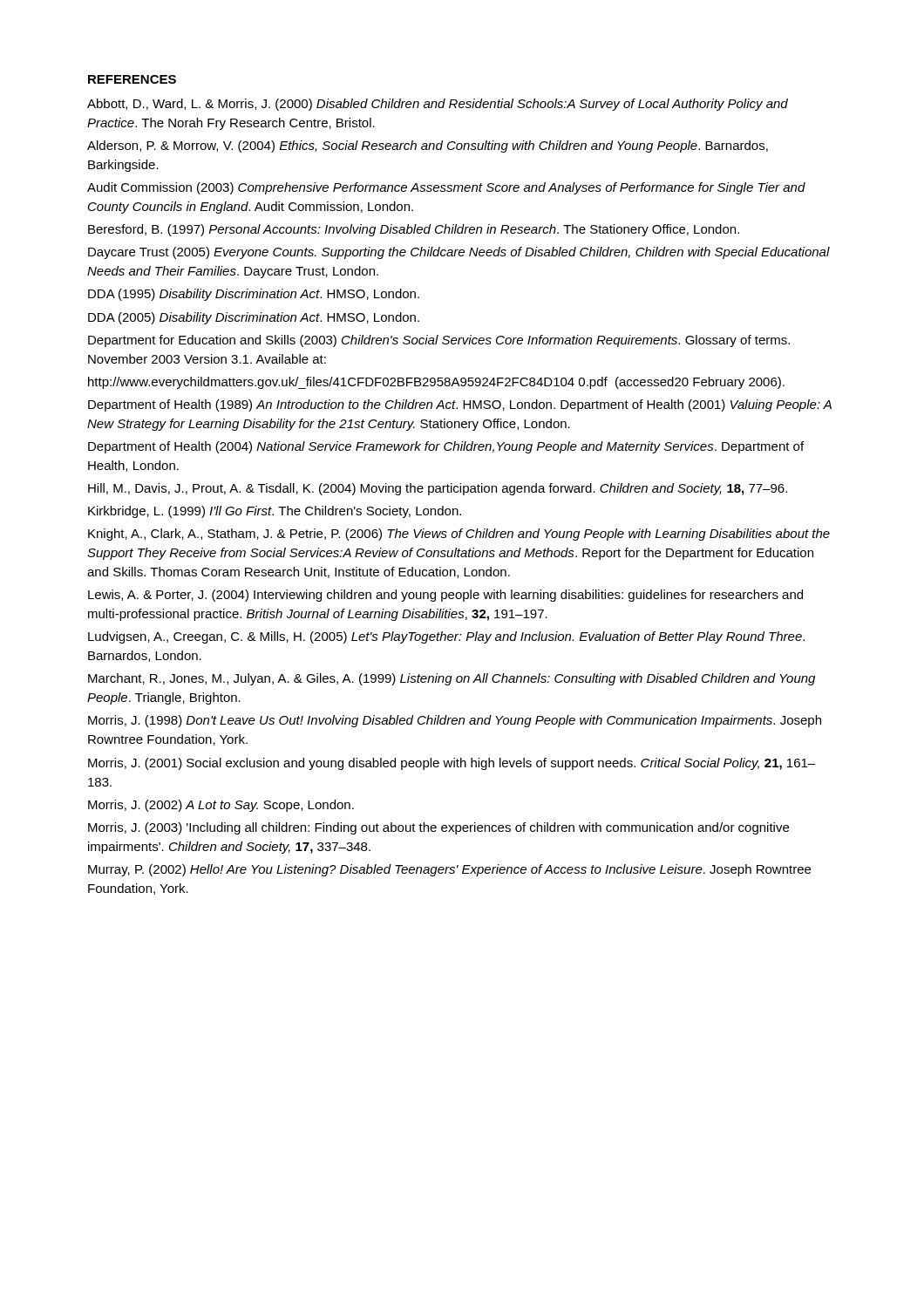Find the block on this page that starts "DDA (2005) Disability Discrimination"
The image size is (924, 1308).
point(254,317)
